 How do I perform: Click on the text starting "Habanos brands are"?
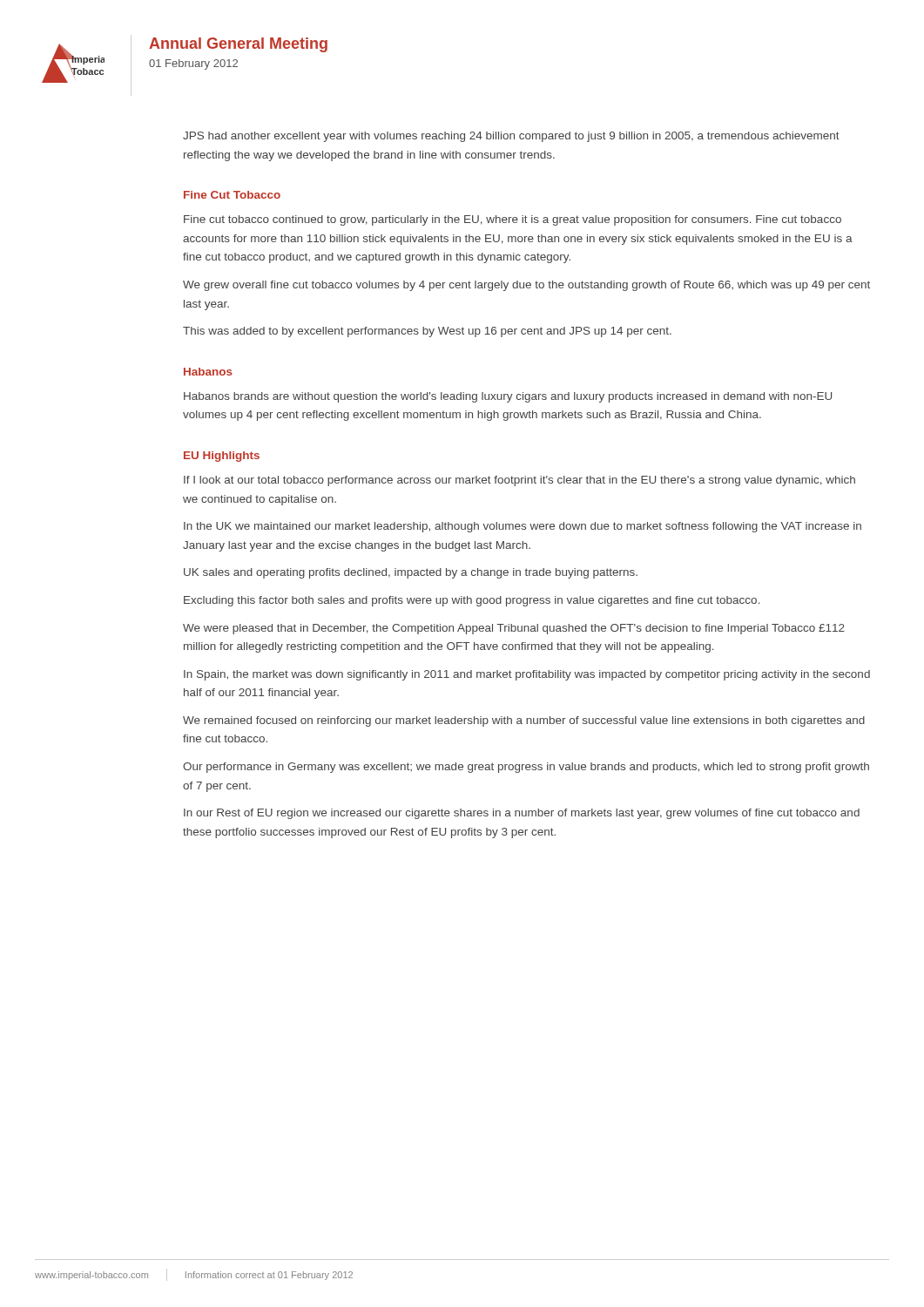527,405
